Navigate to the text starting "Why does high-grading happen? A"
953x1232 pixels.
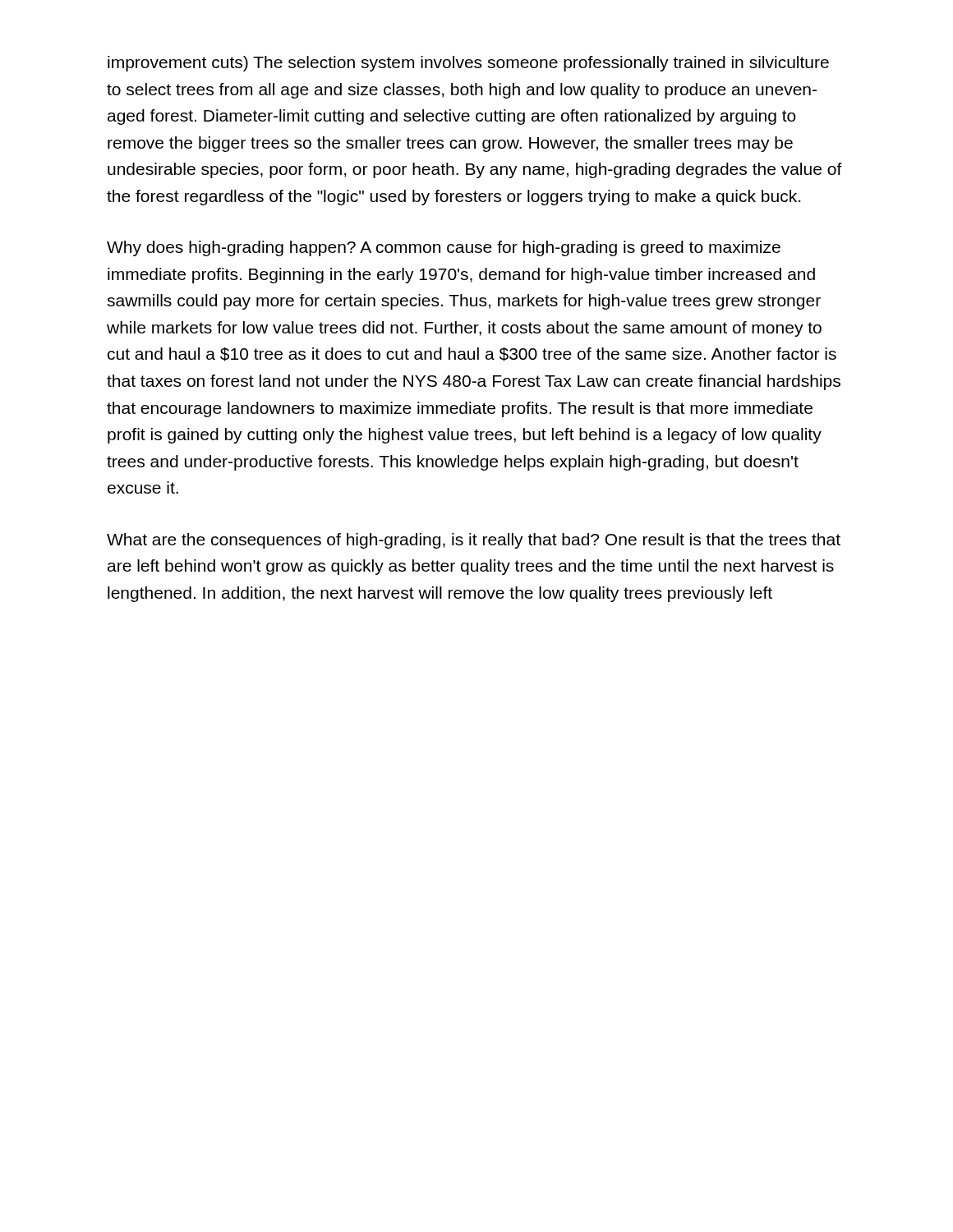474,367
